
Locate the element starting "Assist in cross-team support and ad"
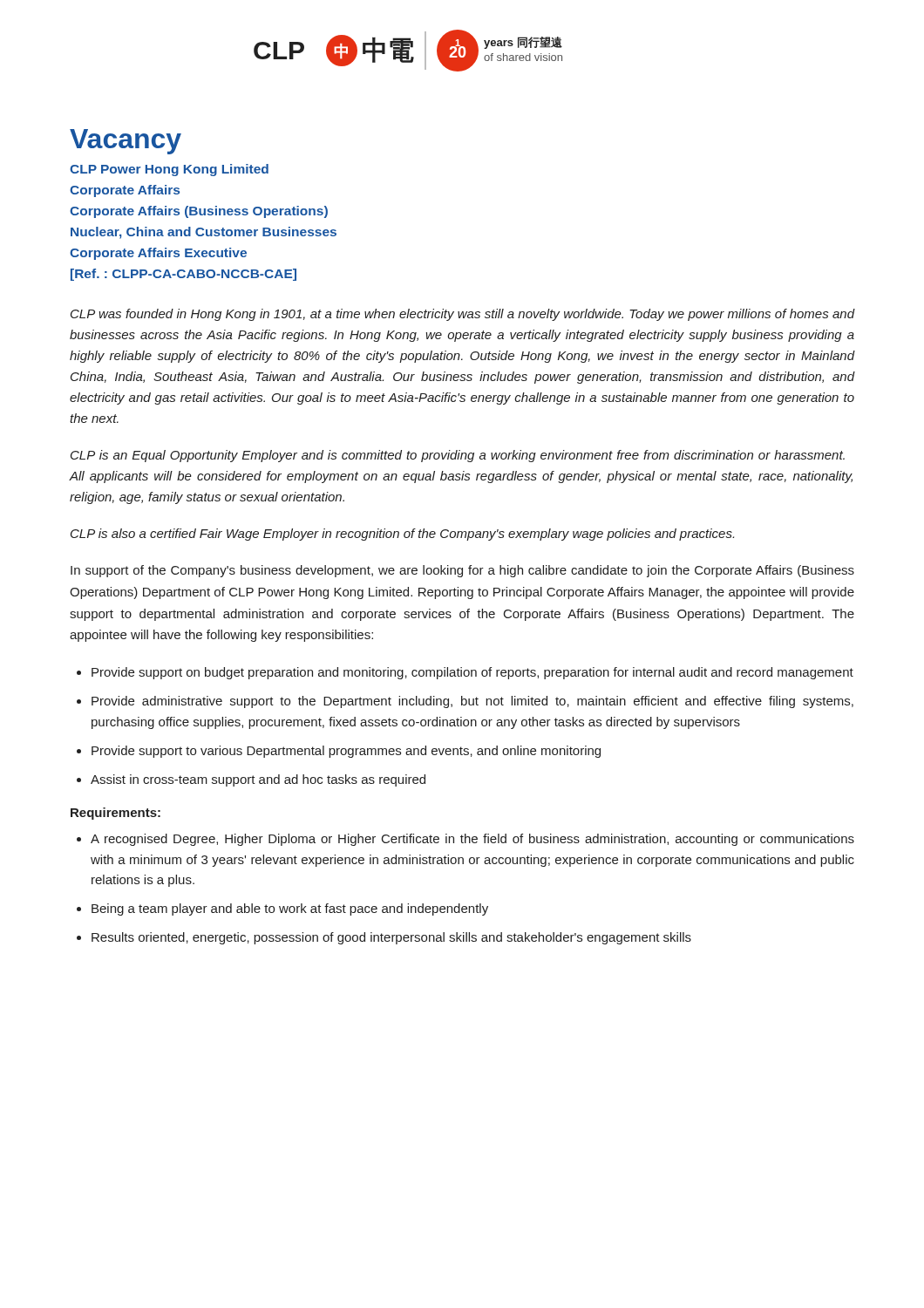259,779
